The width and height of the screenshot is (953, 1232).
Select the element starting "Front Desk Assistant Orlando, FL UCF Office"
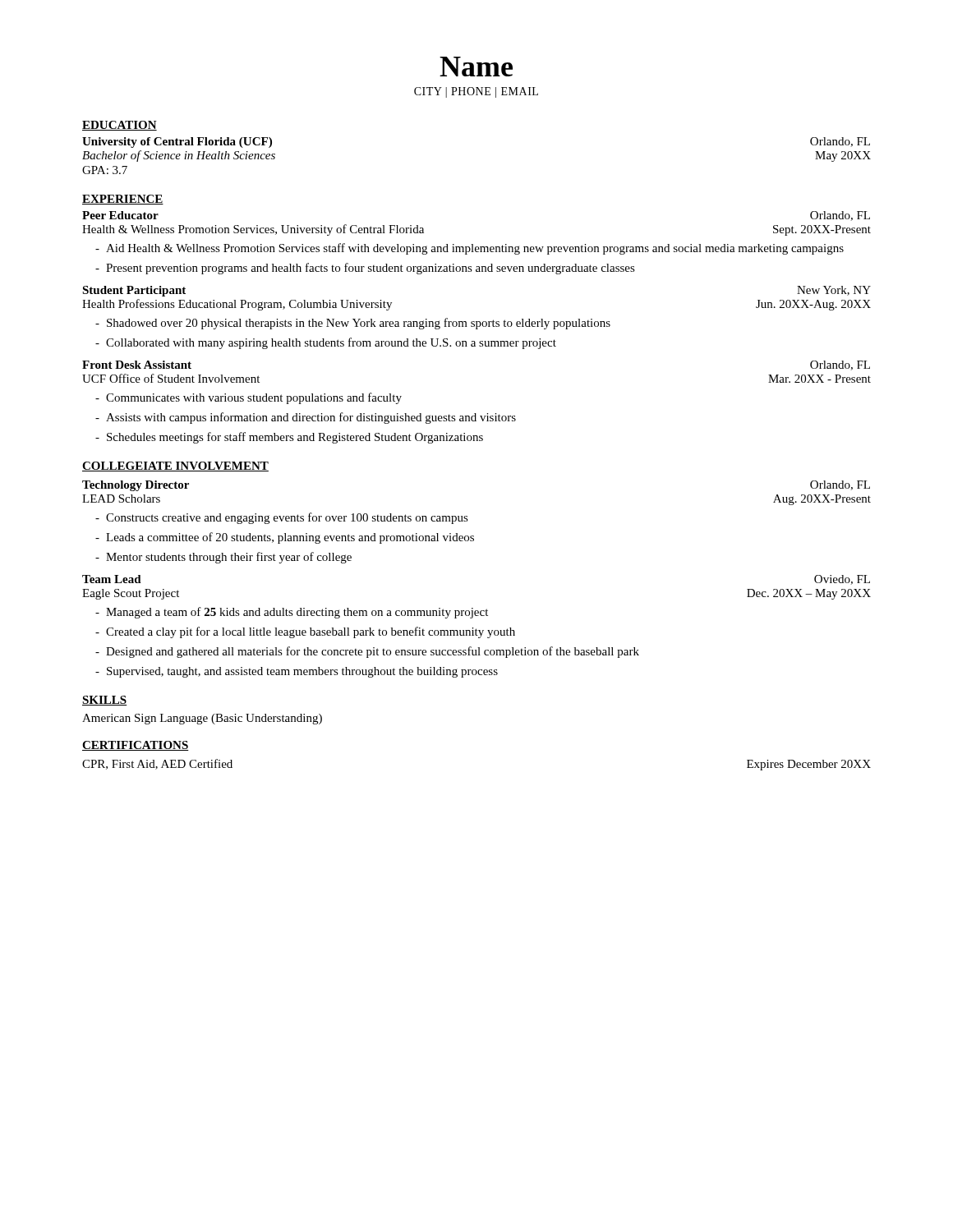tap(138, 365)
